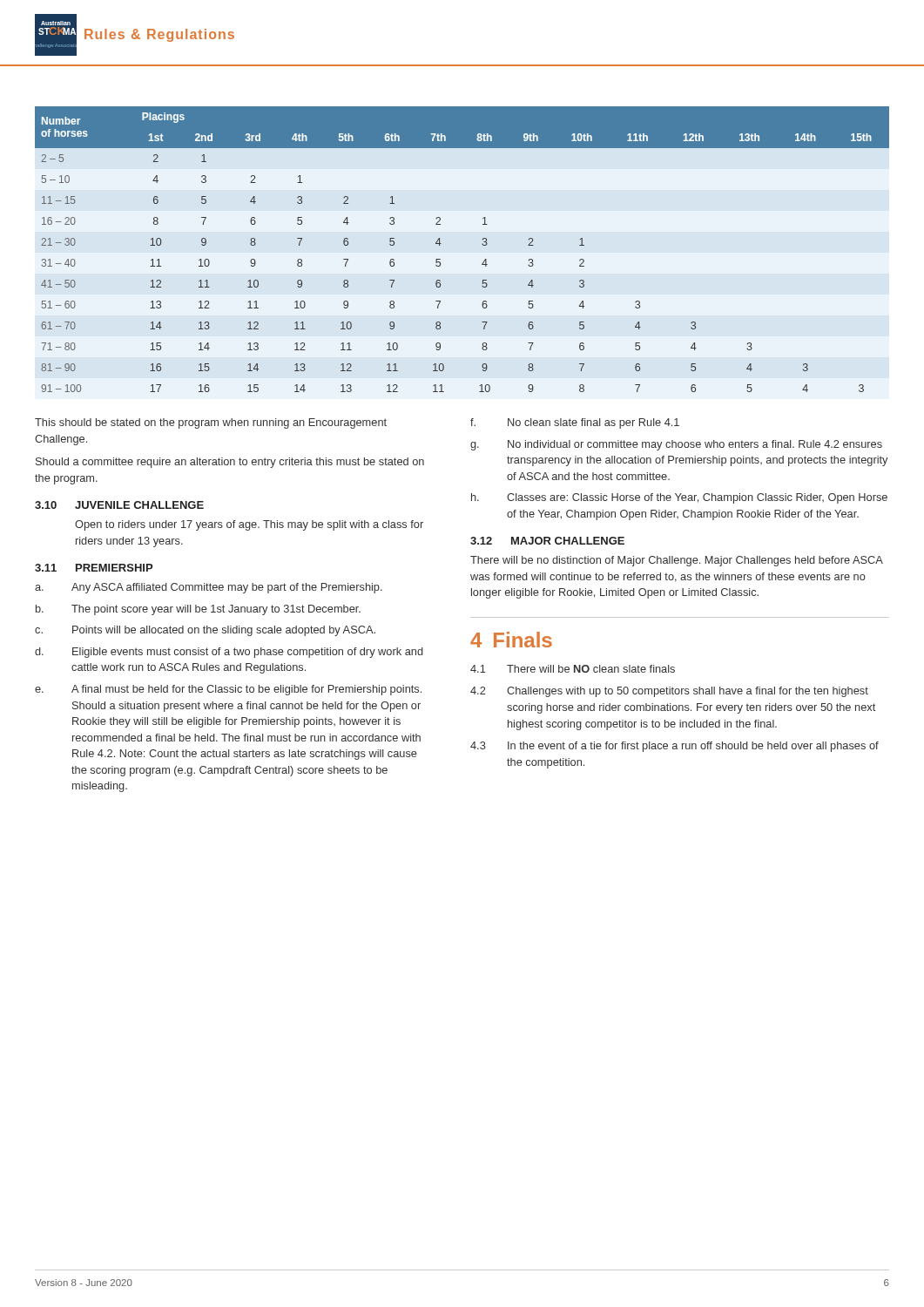This screenshot has width=924, height=1307.
Task: Where is the passage that starts "Should a committee require an alteration to entry"?
Action: pos(230,470)
